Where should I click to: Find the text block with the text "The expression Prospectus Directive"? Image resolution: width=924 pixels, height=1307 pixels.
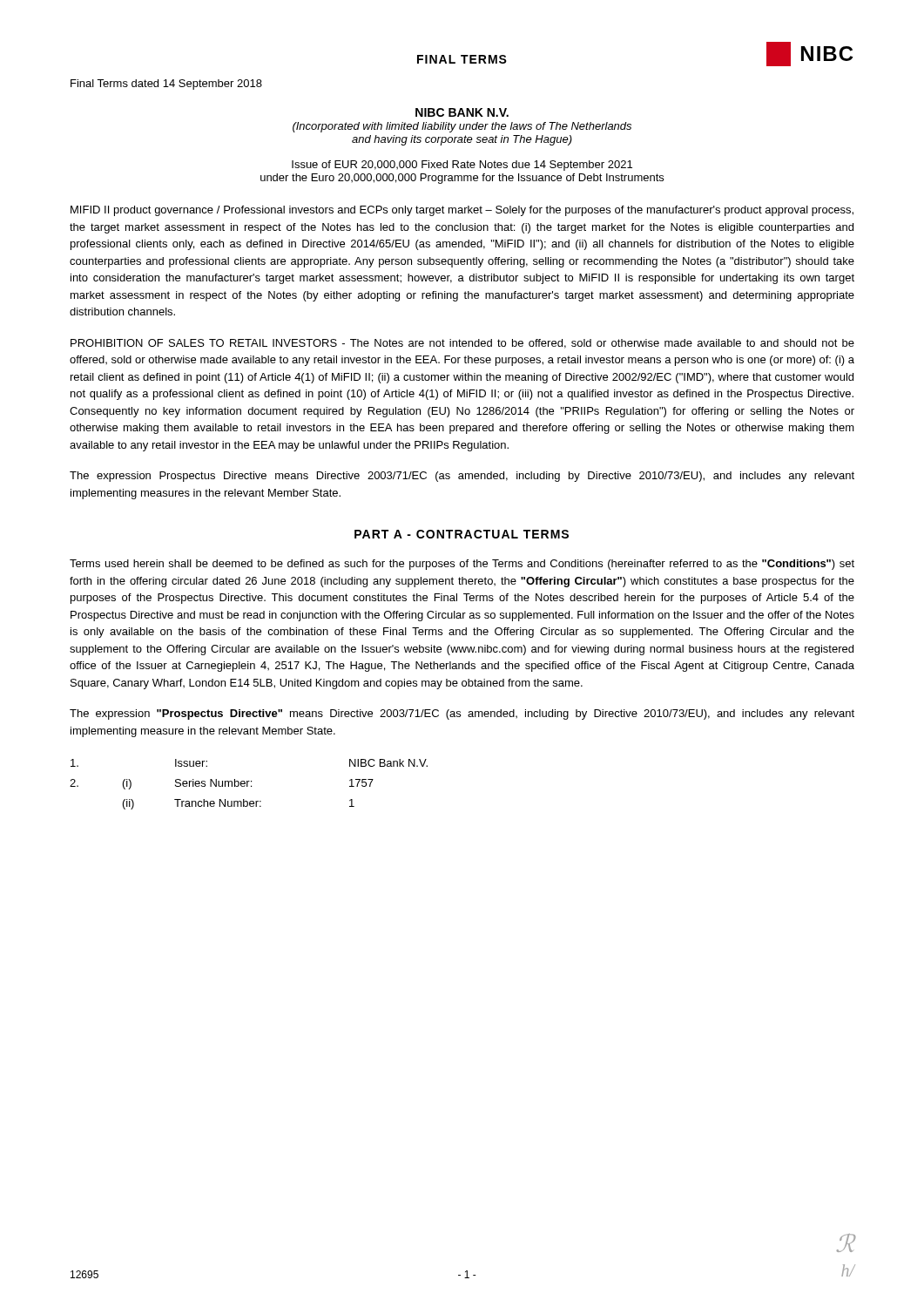(462, 484)
